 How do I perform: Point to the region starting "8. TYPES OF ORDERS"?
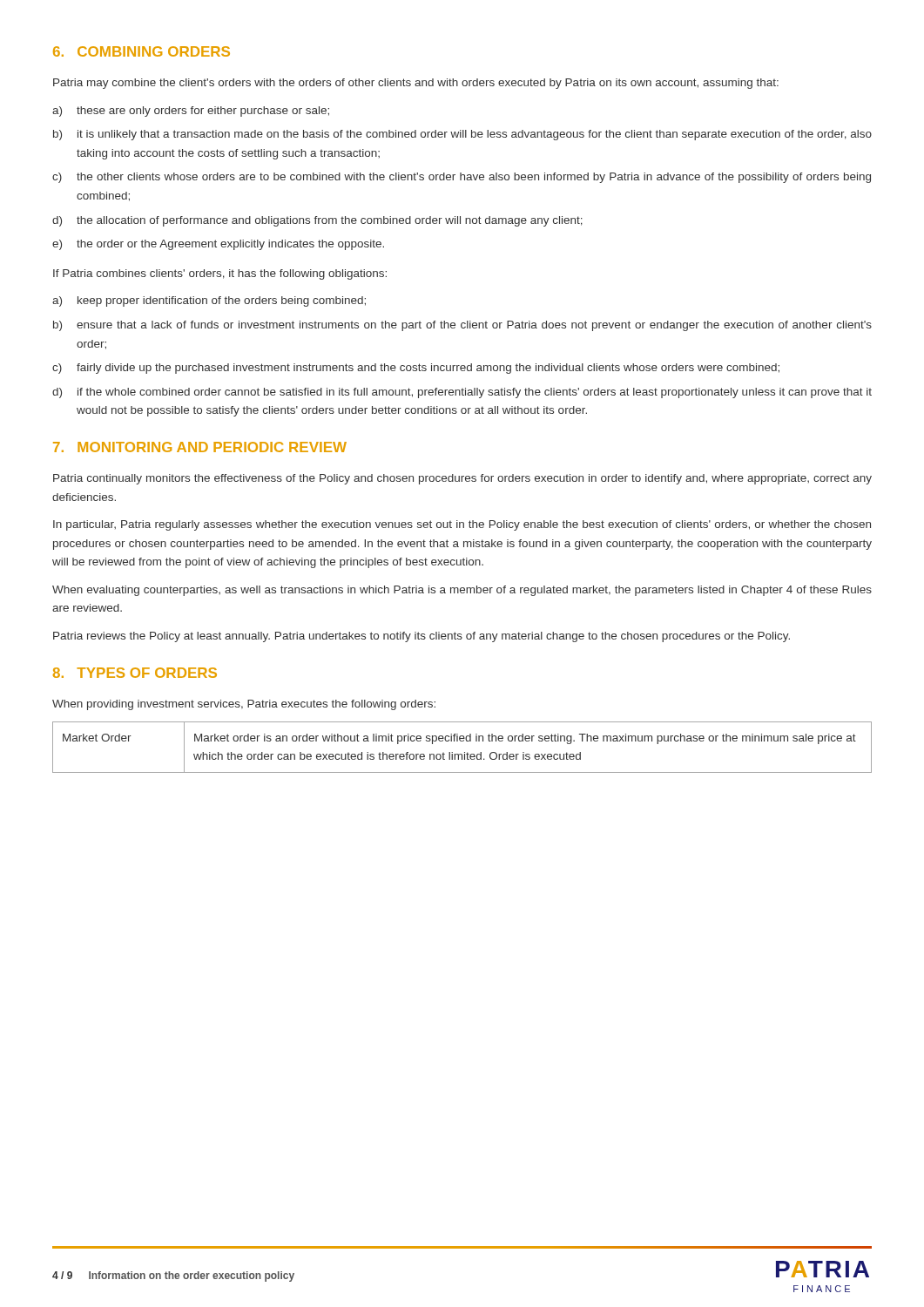[135, 673]
